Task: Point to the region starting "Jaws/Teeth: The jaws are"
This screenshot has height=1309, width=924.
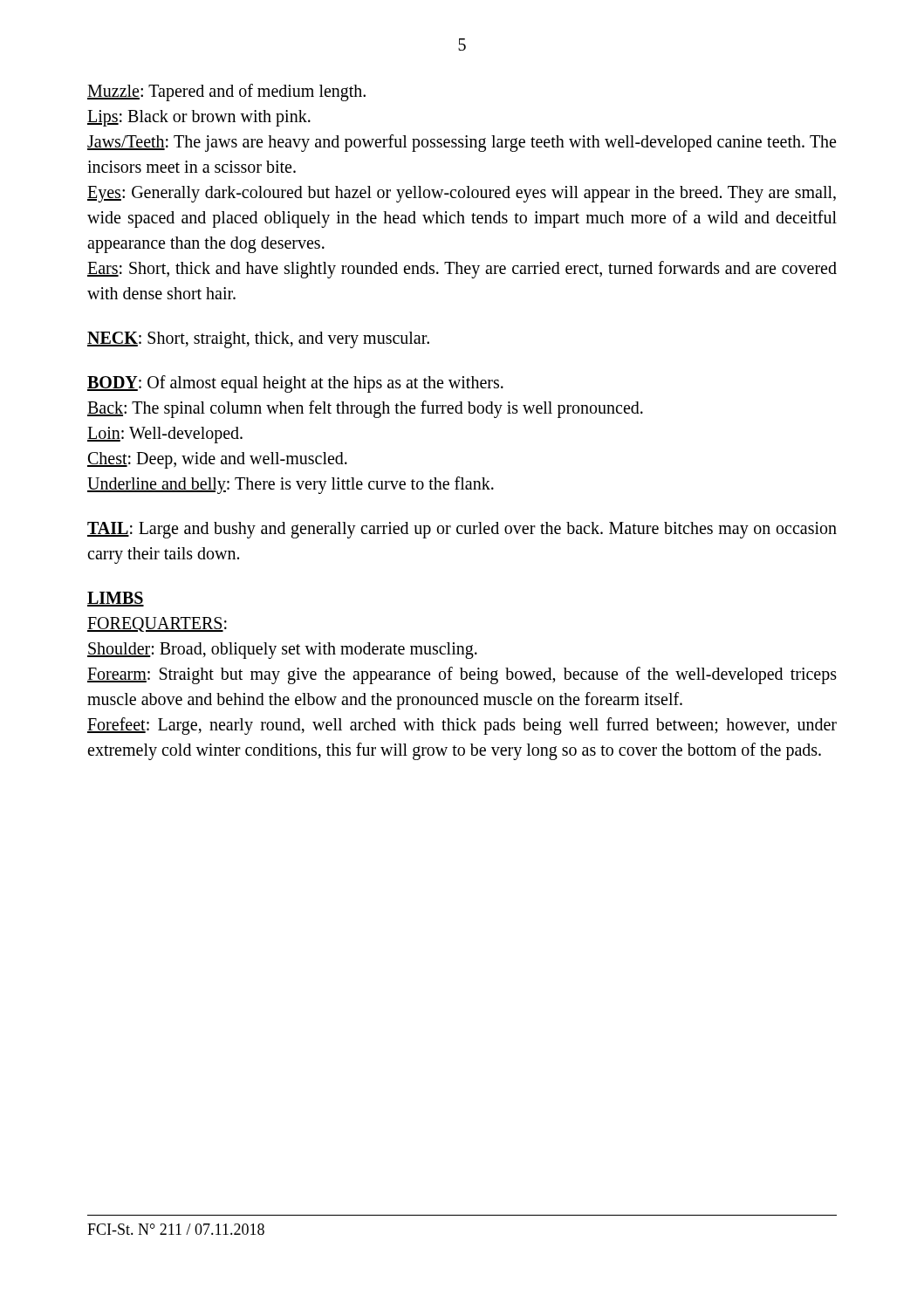Action: point(462,154)
